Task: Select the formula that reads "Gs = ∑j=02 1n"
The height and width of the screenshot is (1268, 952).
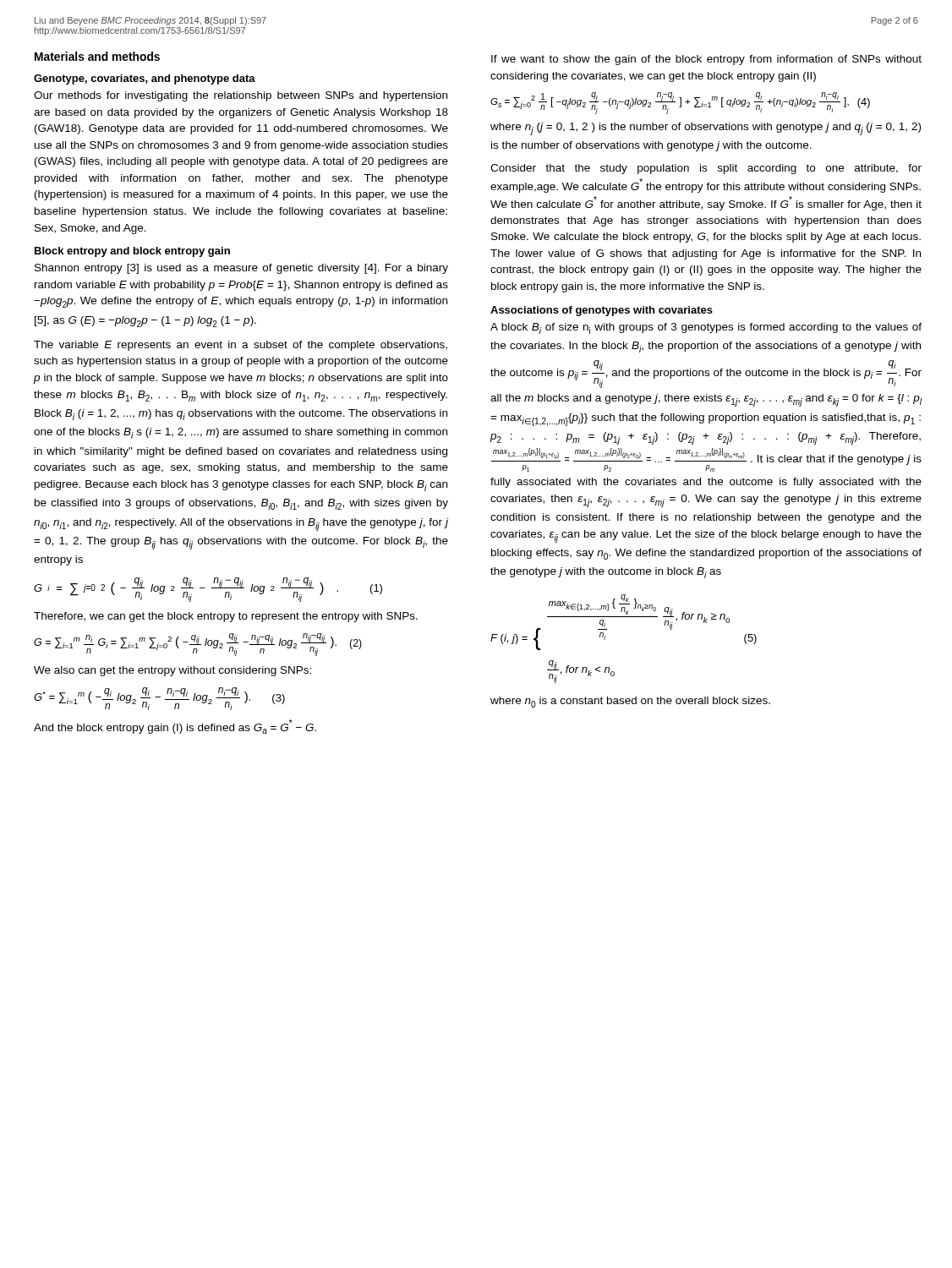Action: [680, 102]
